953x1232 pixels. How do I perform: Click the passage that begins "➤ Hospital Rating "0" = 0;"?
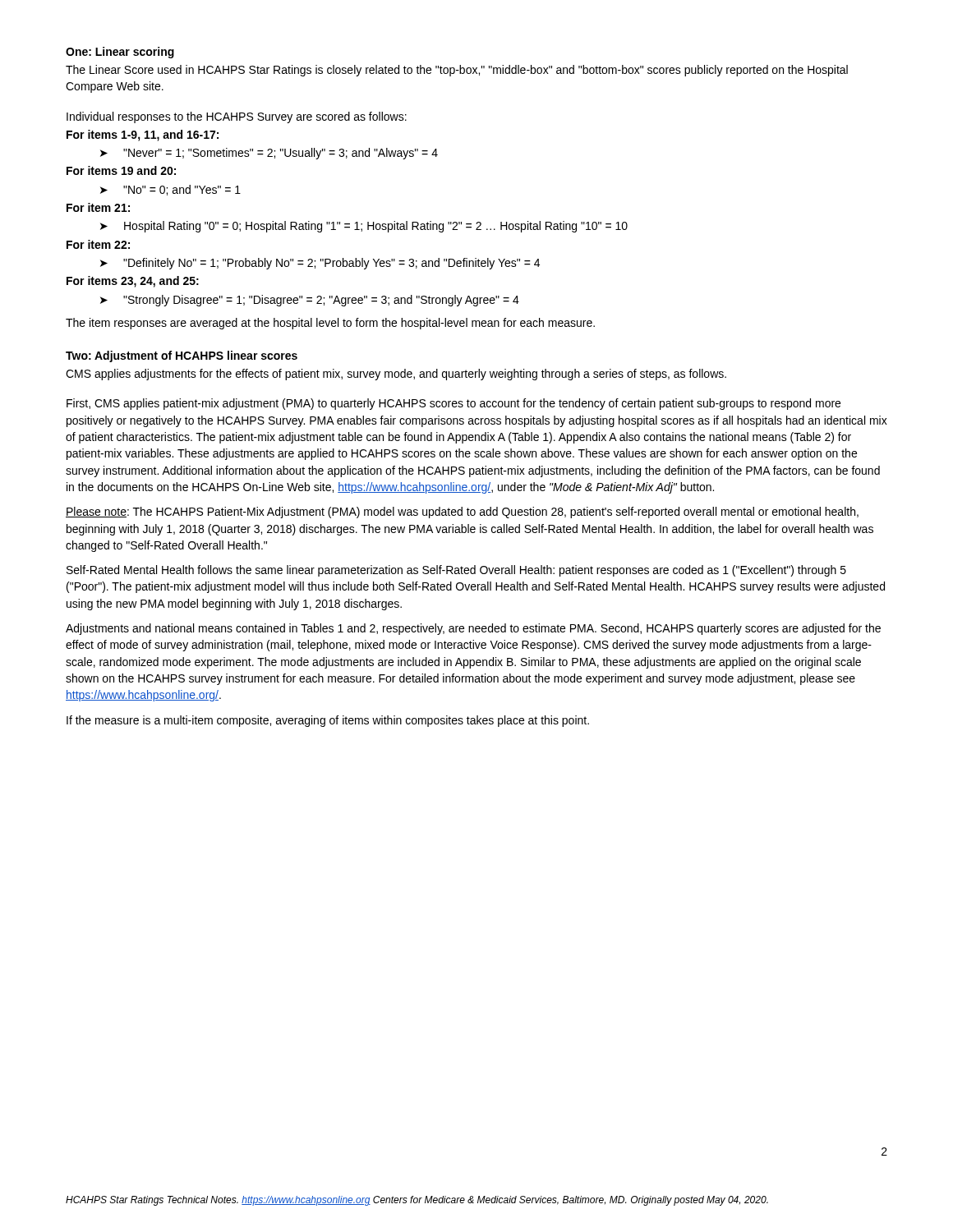tap(476, 226)
